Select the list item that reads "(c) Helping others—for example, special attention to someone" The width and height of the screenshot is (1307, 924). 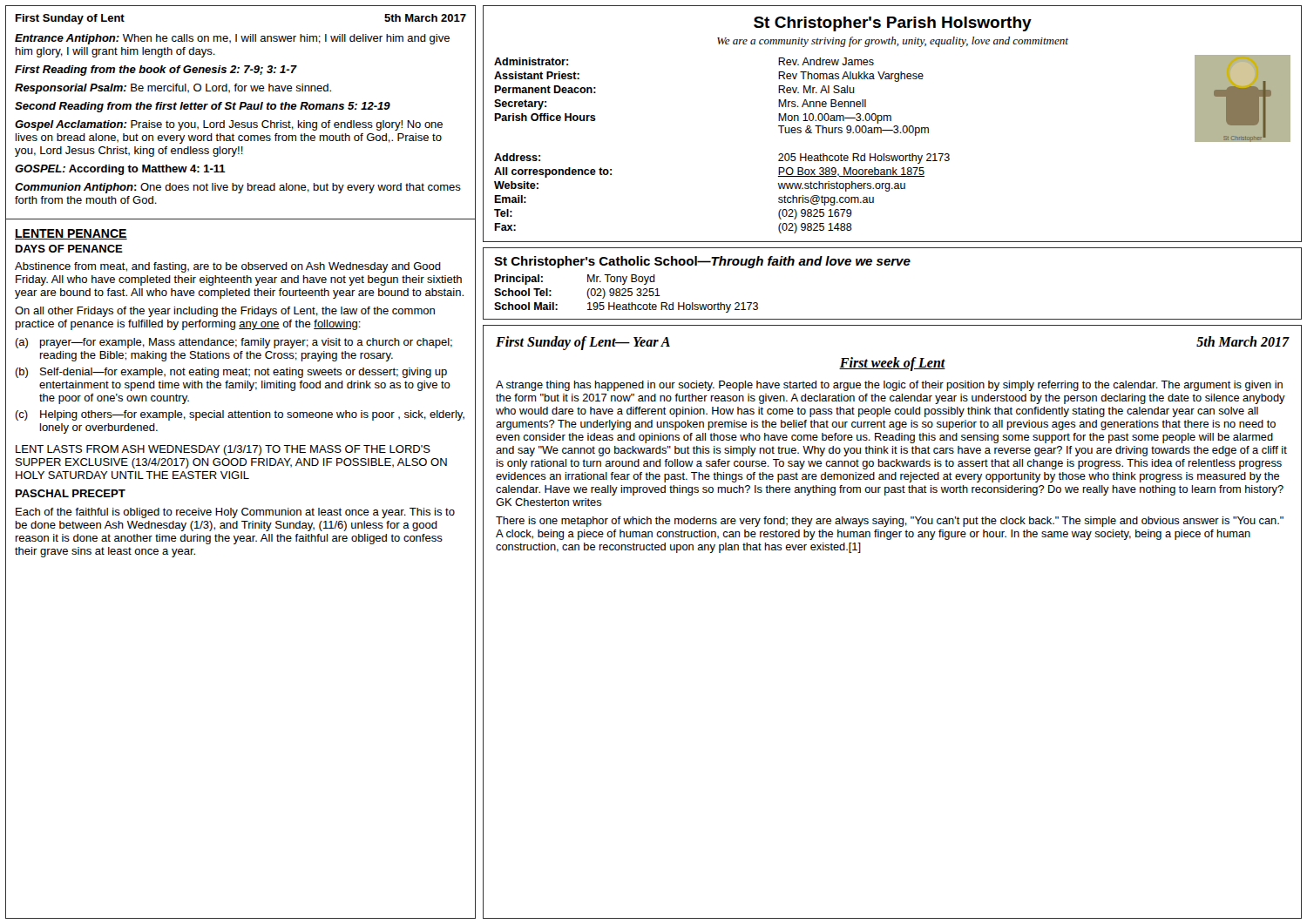pos(240,421)
